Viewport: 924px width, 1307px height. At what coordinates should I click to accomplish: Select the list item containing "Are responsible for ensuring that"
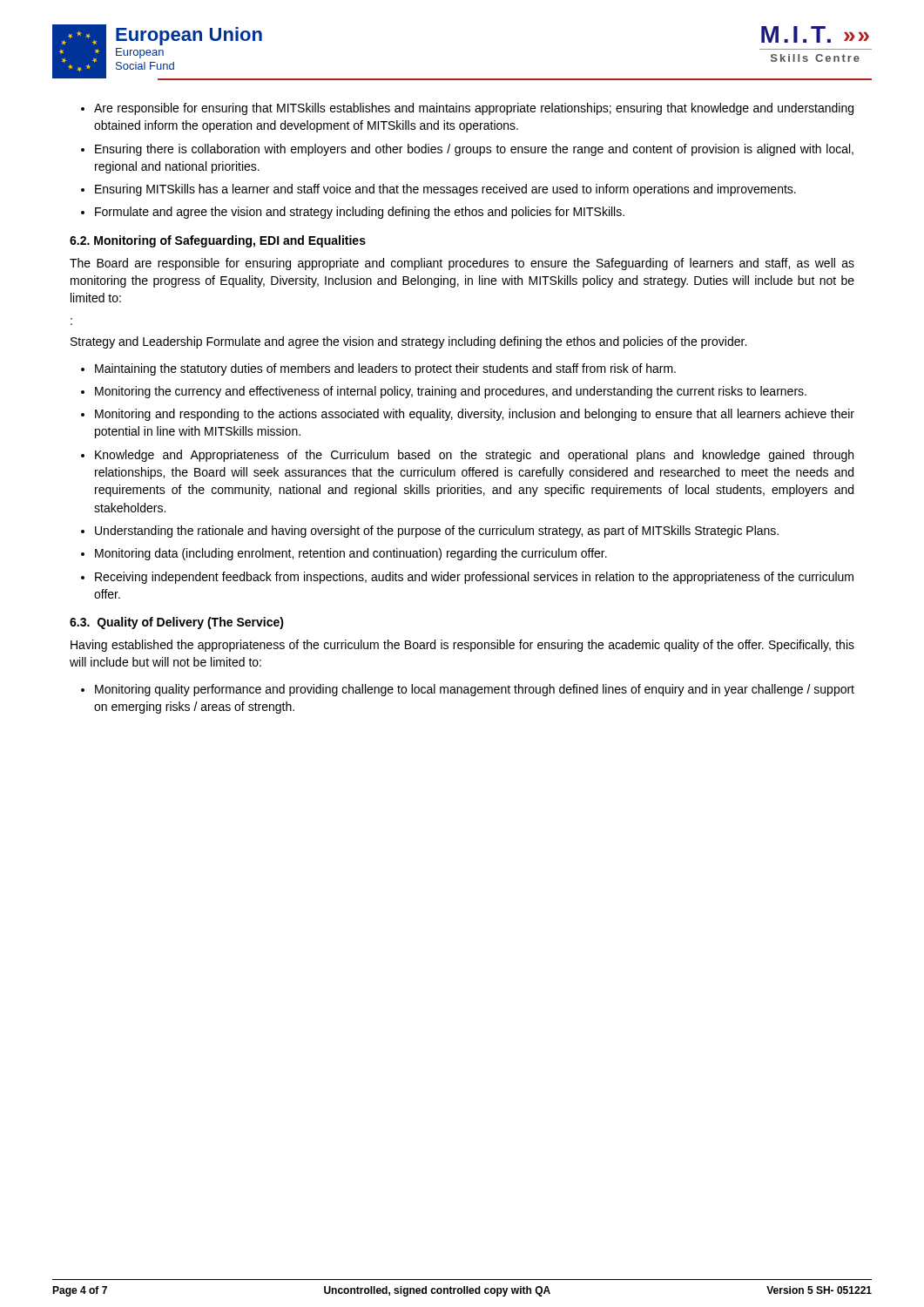coord(474,117)
